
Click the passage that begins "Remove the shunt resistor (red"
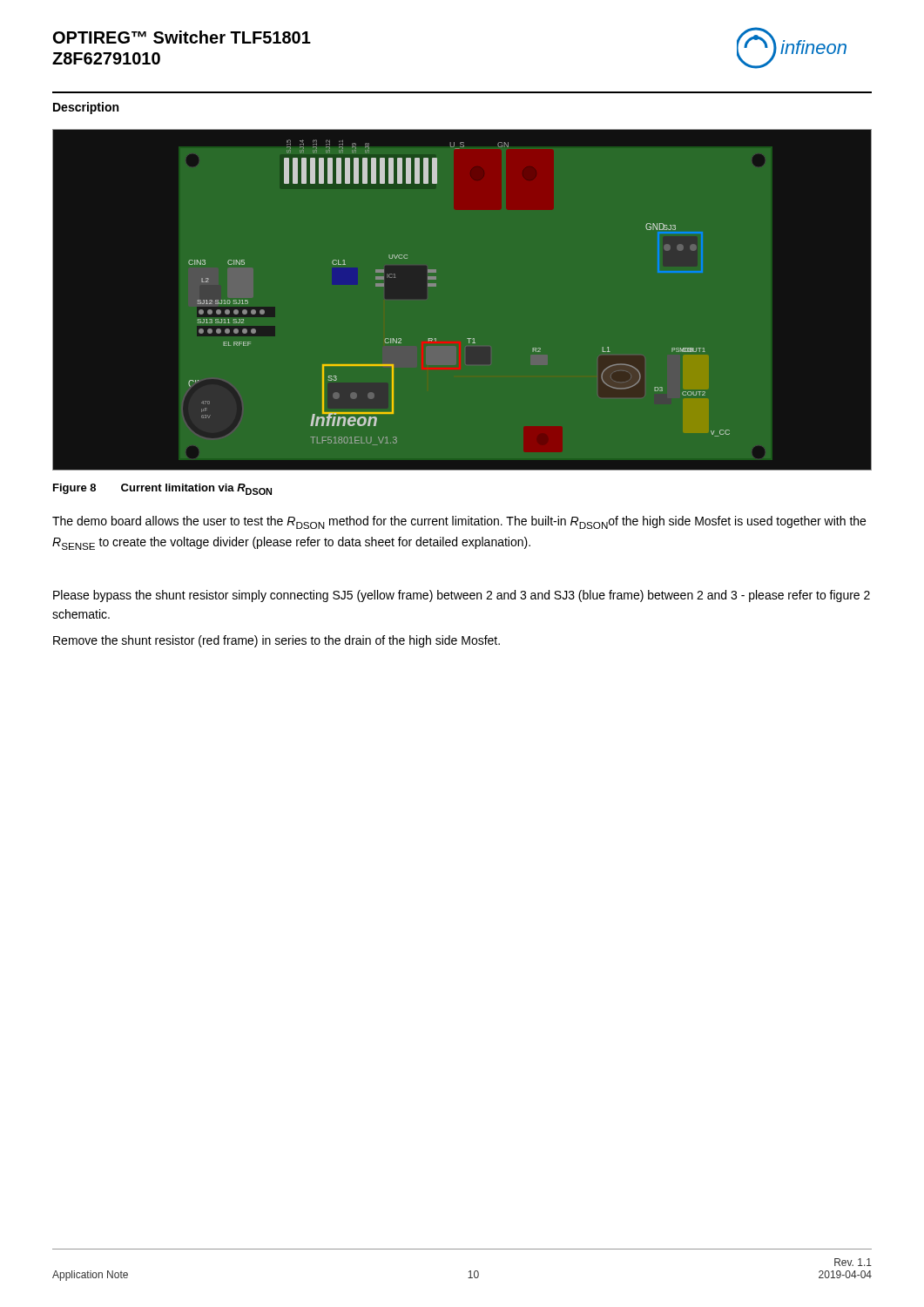(x=277, y=640)
